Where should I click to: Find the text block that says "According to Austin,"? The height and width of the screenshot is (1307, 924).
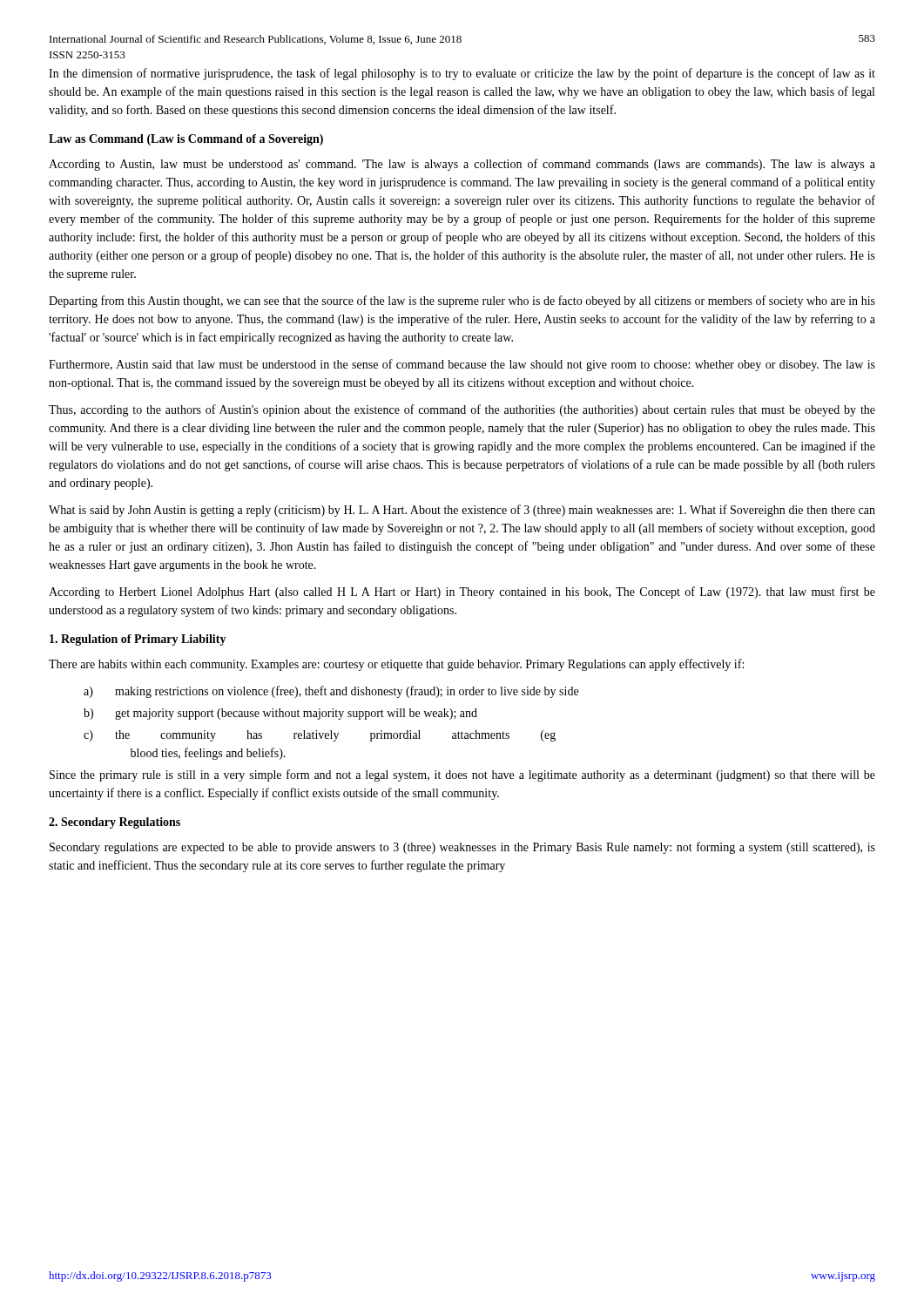tap(462, 219)
